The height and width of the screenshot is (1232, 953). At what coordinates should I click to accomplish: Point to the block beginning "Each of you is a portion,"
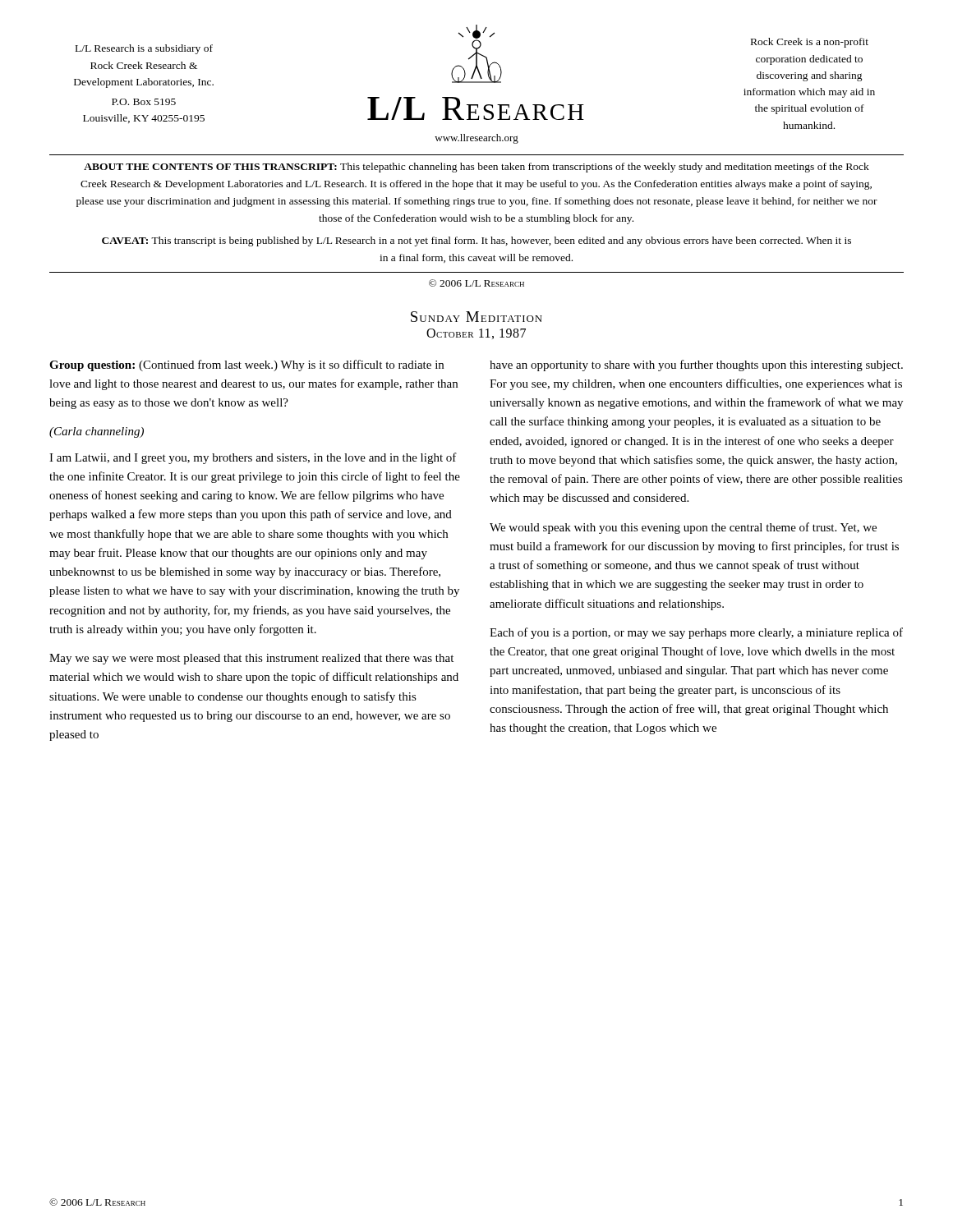pos(696,680)
